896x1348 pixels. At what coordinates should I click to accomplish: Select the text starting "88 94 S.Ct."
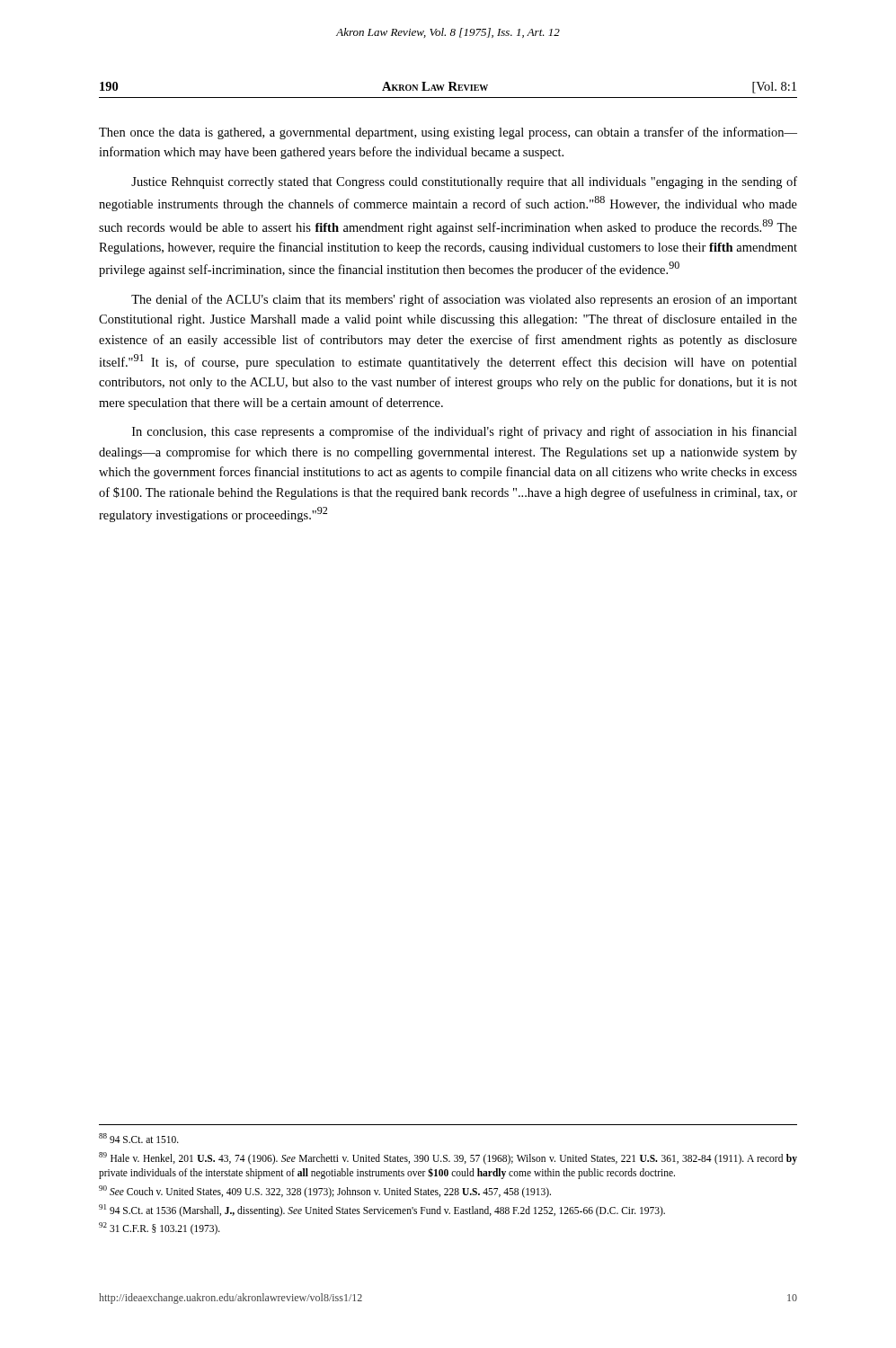pyautogui.click(x=139, y=1139)
